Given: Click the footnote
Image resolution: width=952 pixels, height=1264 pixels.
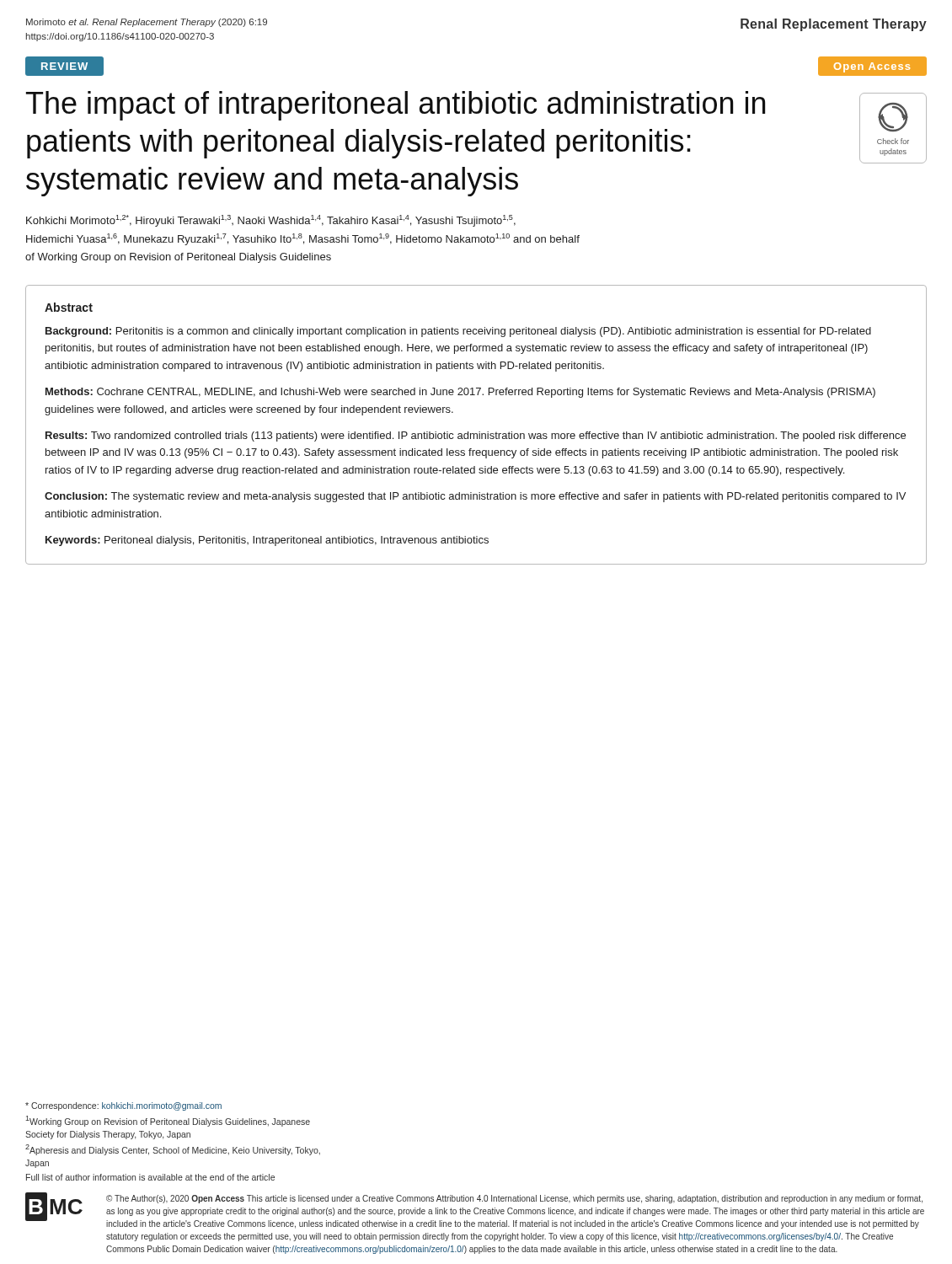Looking at the screenshot, I should 173,1141.
